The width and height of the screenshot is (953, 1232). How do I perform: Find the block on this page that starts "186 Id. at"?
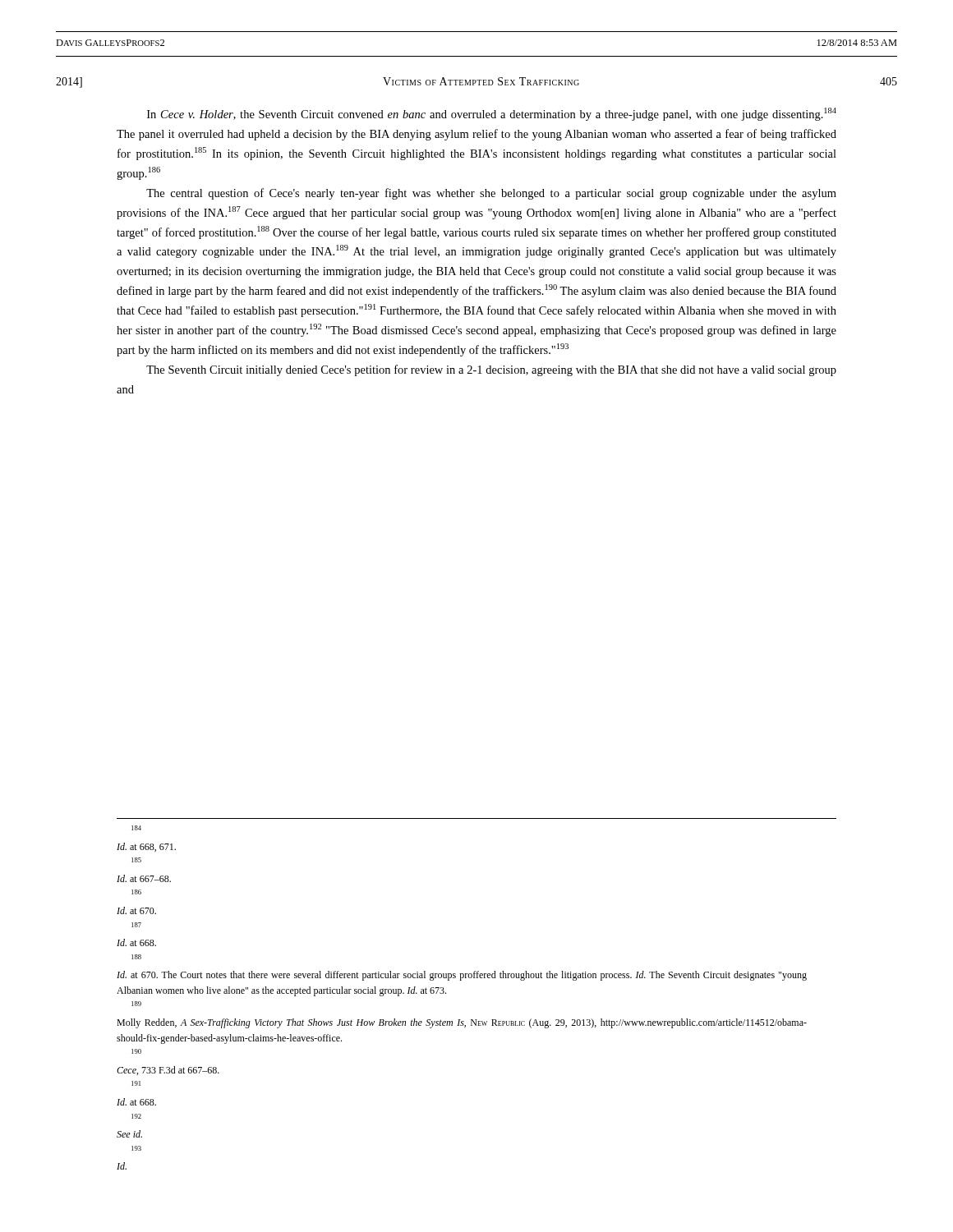point(136,892)
